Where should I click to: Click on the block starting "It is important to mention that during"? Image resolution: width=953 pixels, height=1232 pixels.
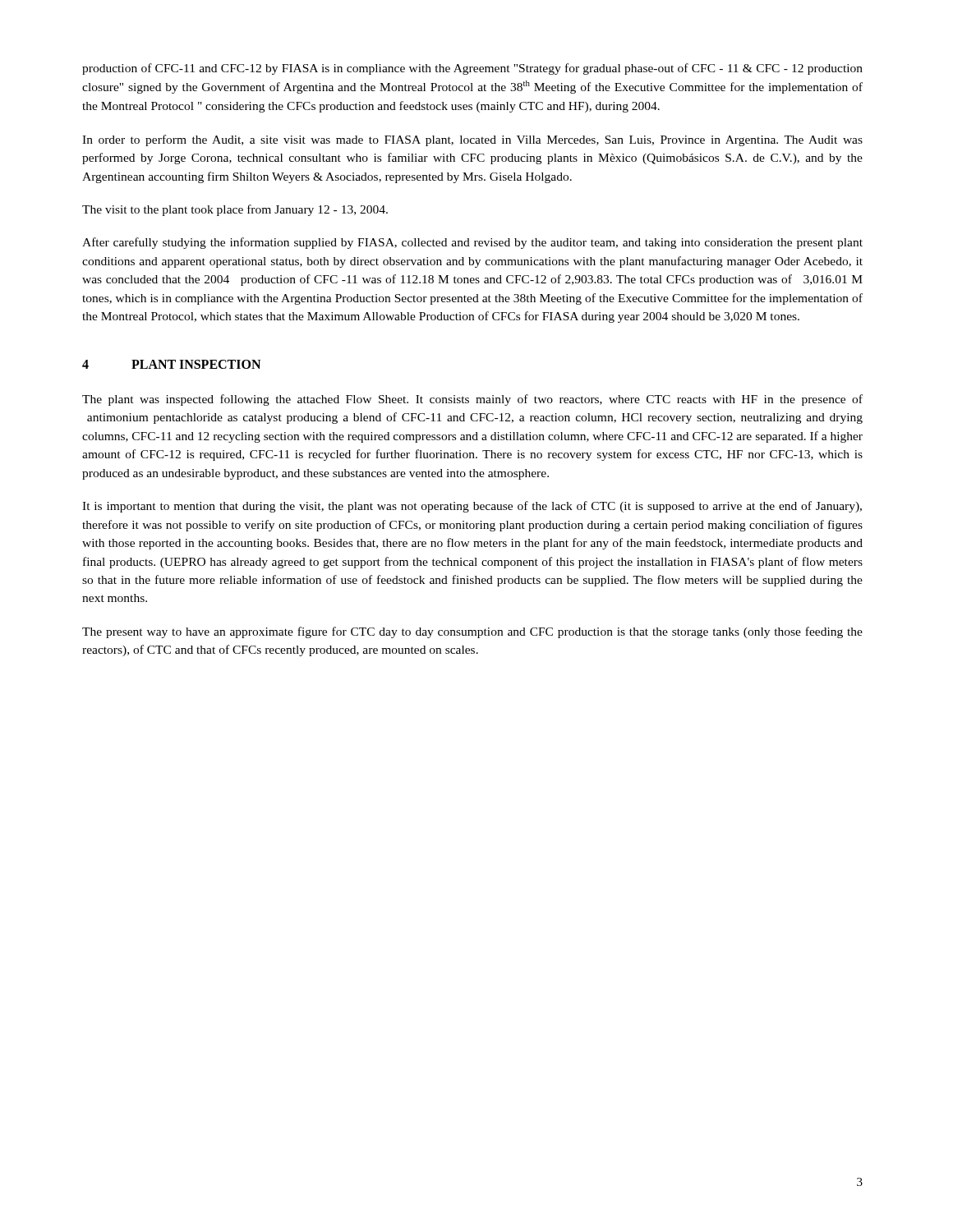pyautogui.click(x=472, y=552)
